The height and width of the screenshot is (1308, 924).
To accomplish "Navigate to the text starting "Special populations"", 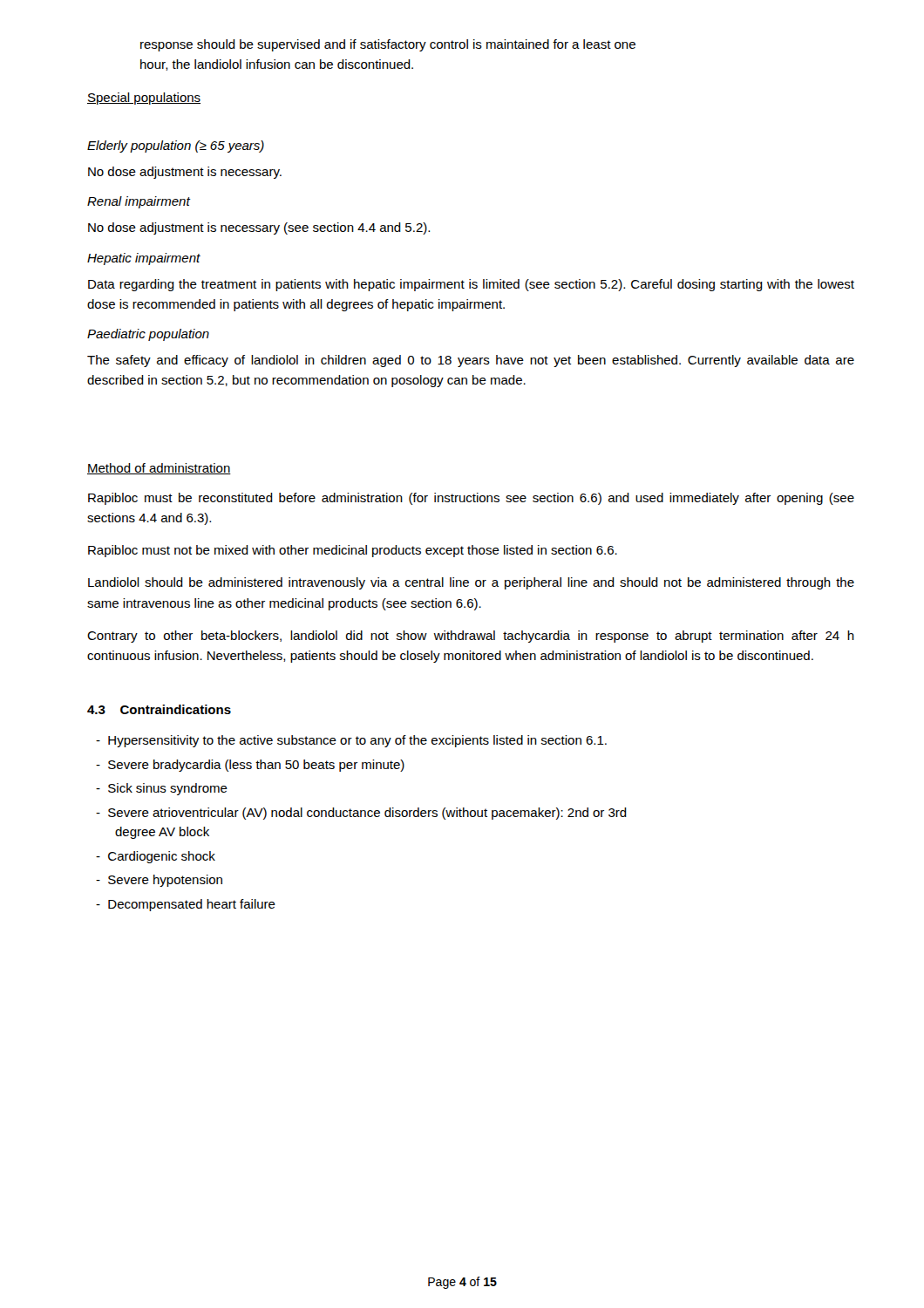I will point(144,97).
